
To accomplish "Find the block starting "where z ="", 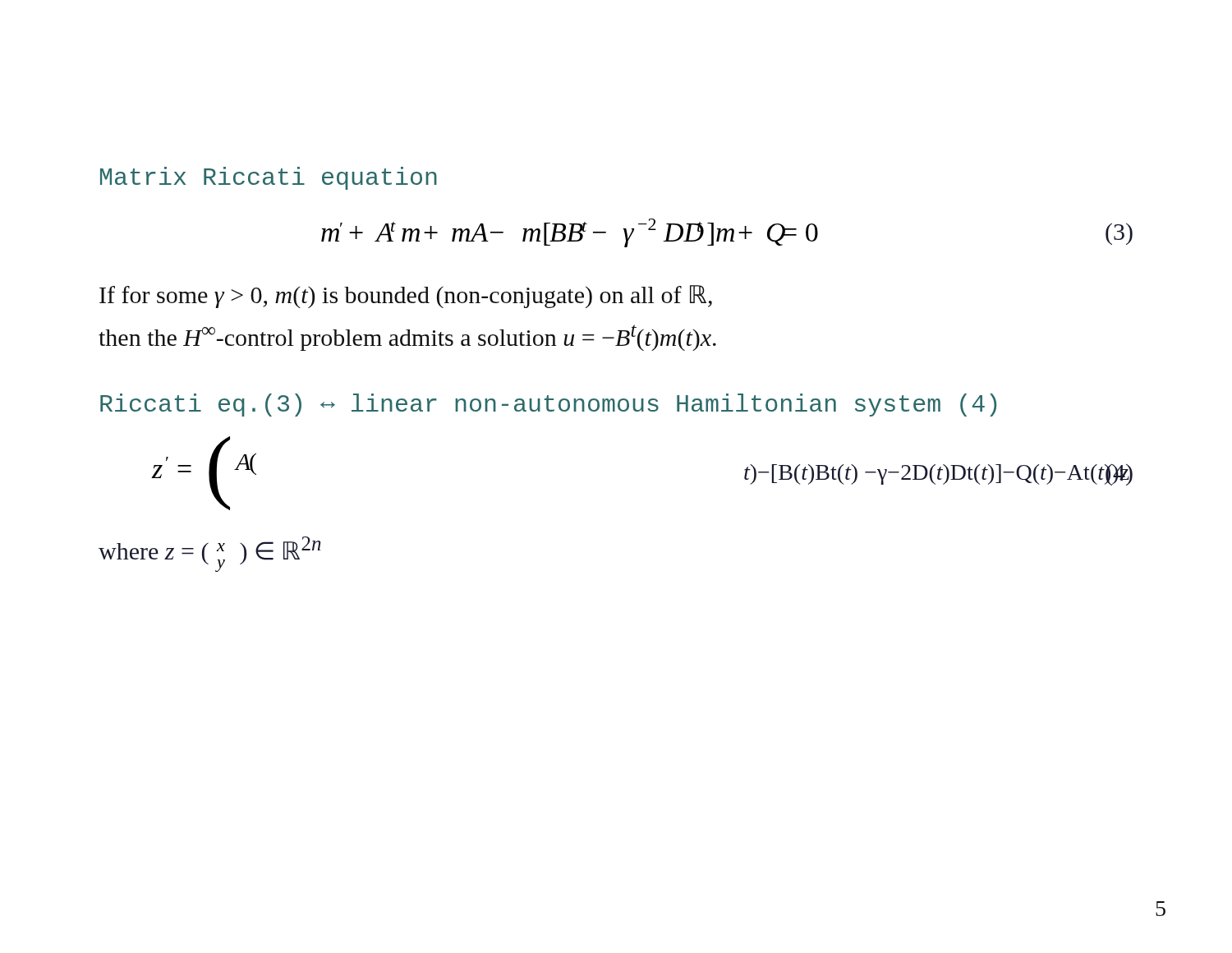I will point(210,552).
